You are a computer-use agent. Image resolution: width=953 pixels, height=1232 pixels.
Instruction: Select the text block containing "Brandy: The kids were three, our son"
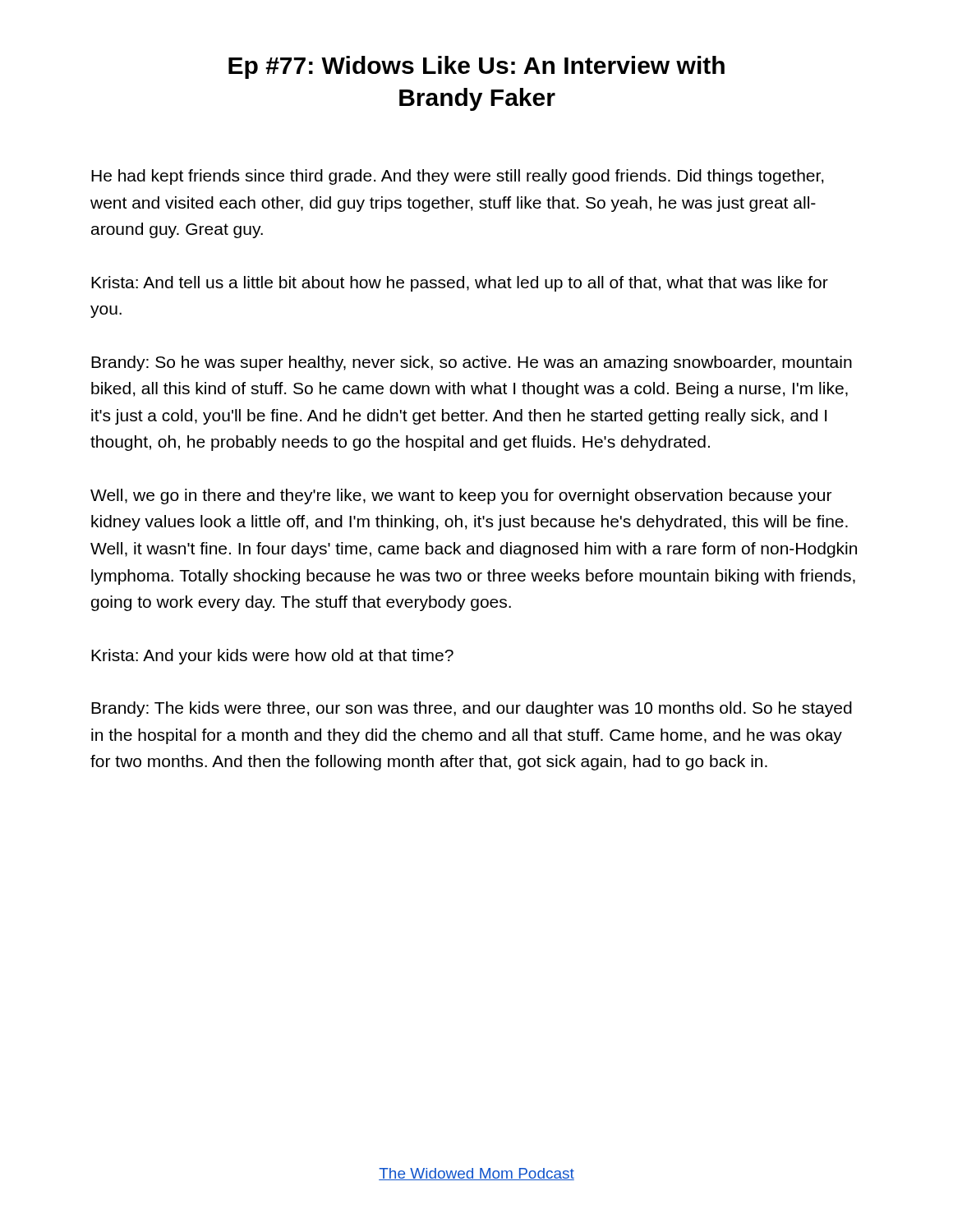pos(471,734)
